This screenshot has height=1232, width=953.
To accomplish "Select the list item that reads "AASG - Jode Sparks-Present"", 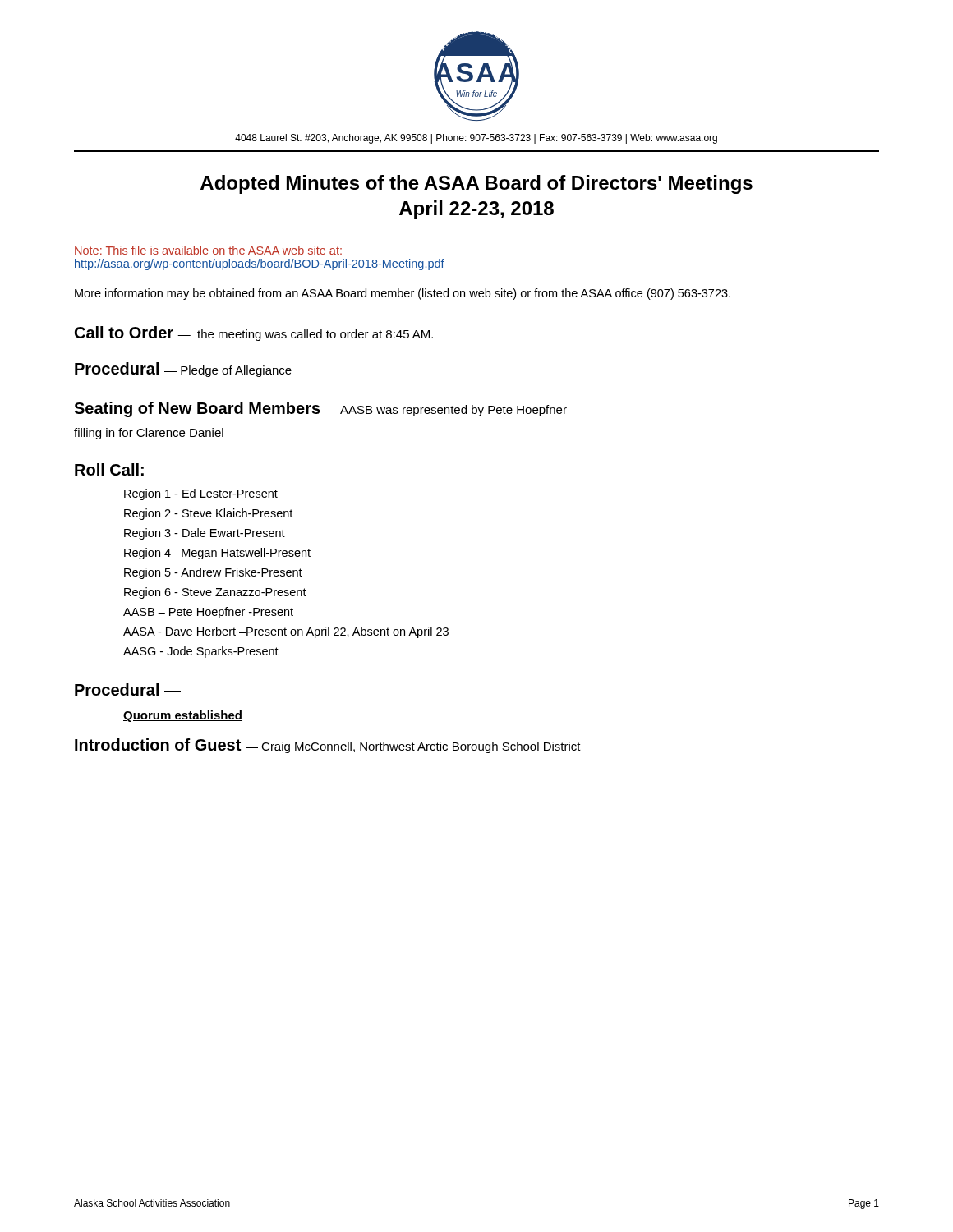I will pos(201,651).
